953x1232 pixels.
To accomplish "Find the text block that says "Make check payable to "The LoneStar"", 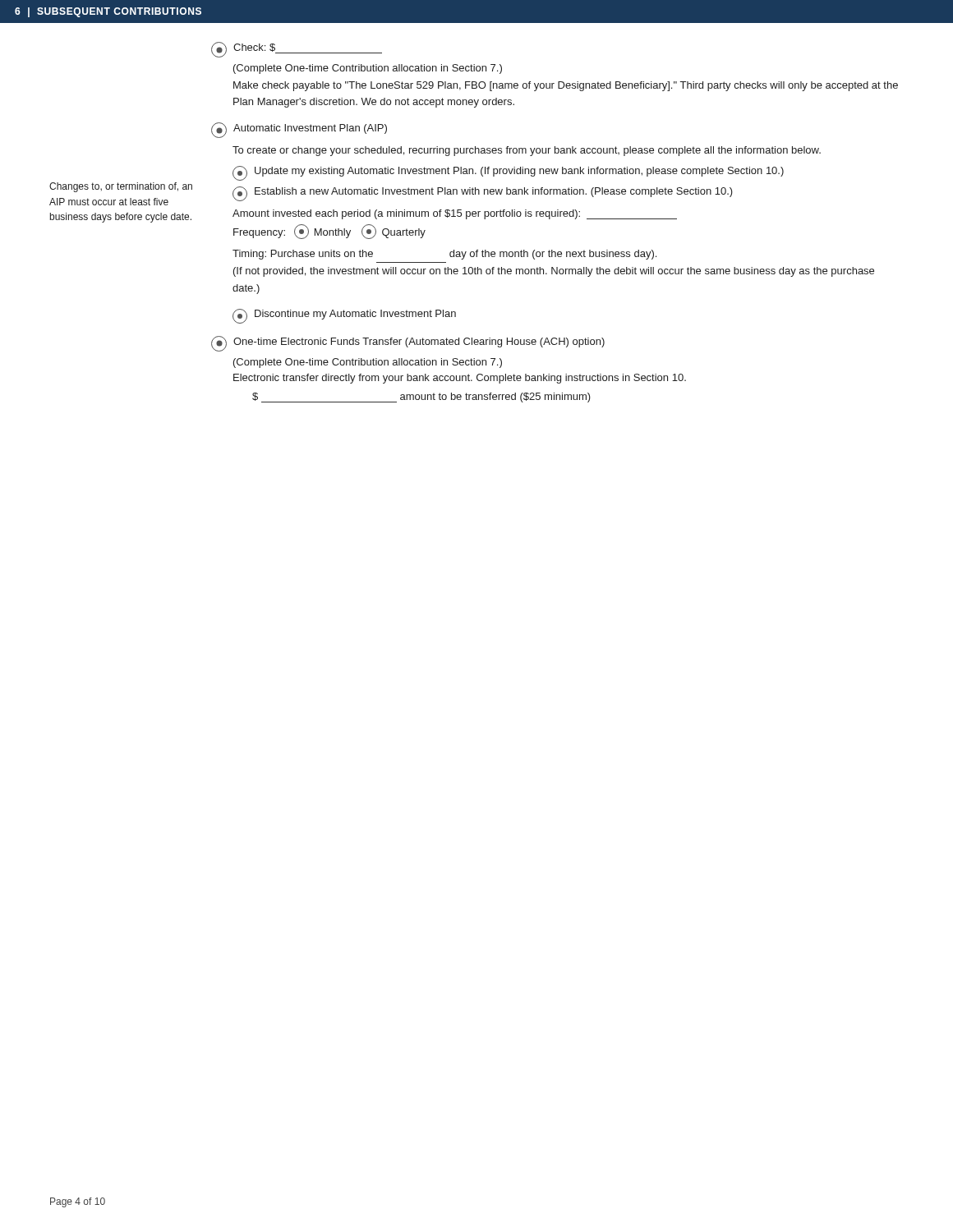I will point(565,93).
